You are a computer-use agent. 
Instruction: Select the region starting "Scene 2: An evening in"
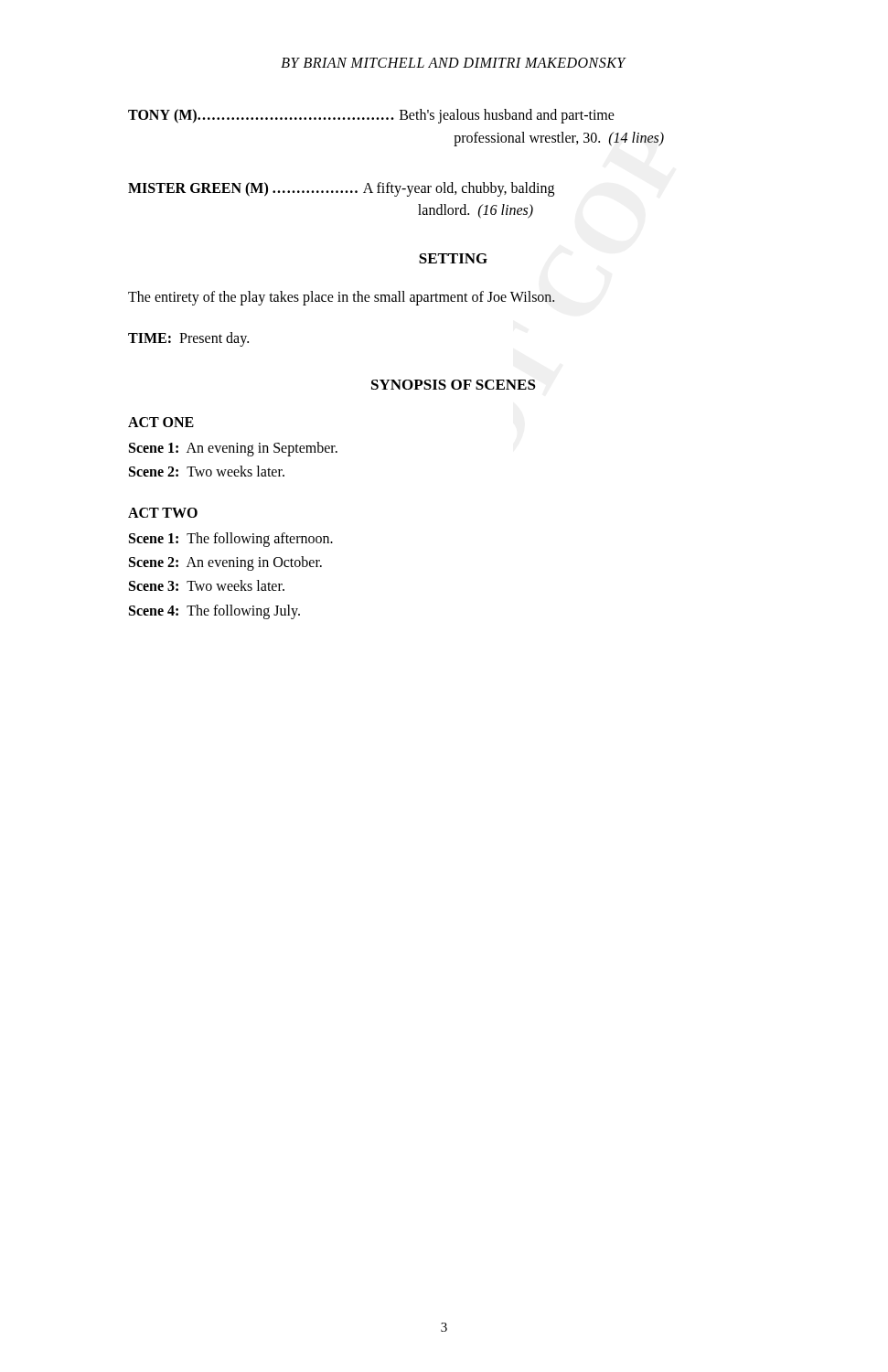click(x=225, y=562)
